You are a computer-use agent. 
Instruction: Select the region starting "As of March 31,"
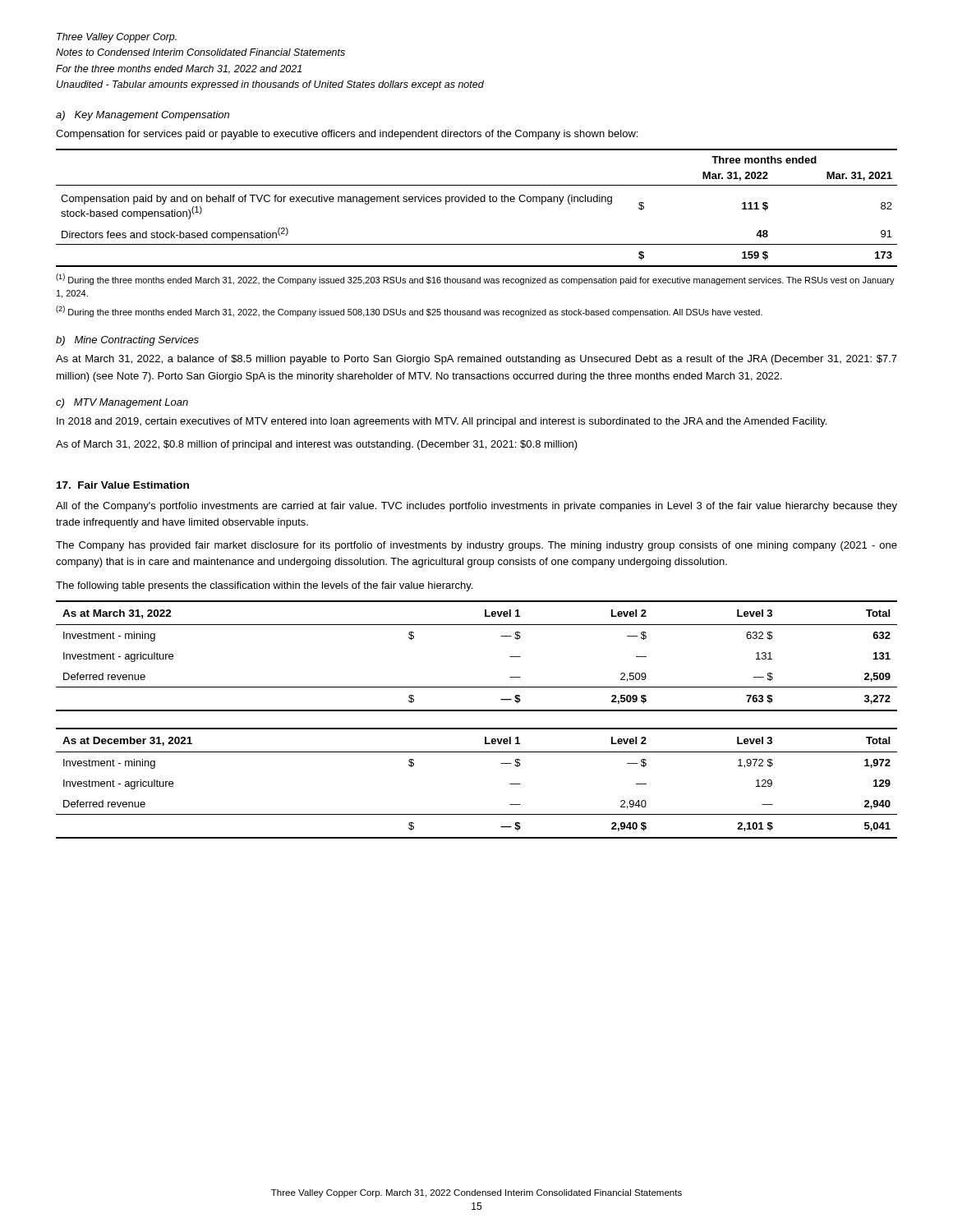[317, 444]
